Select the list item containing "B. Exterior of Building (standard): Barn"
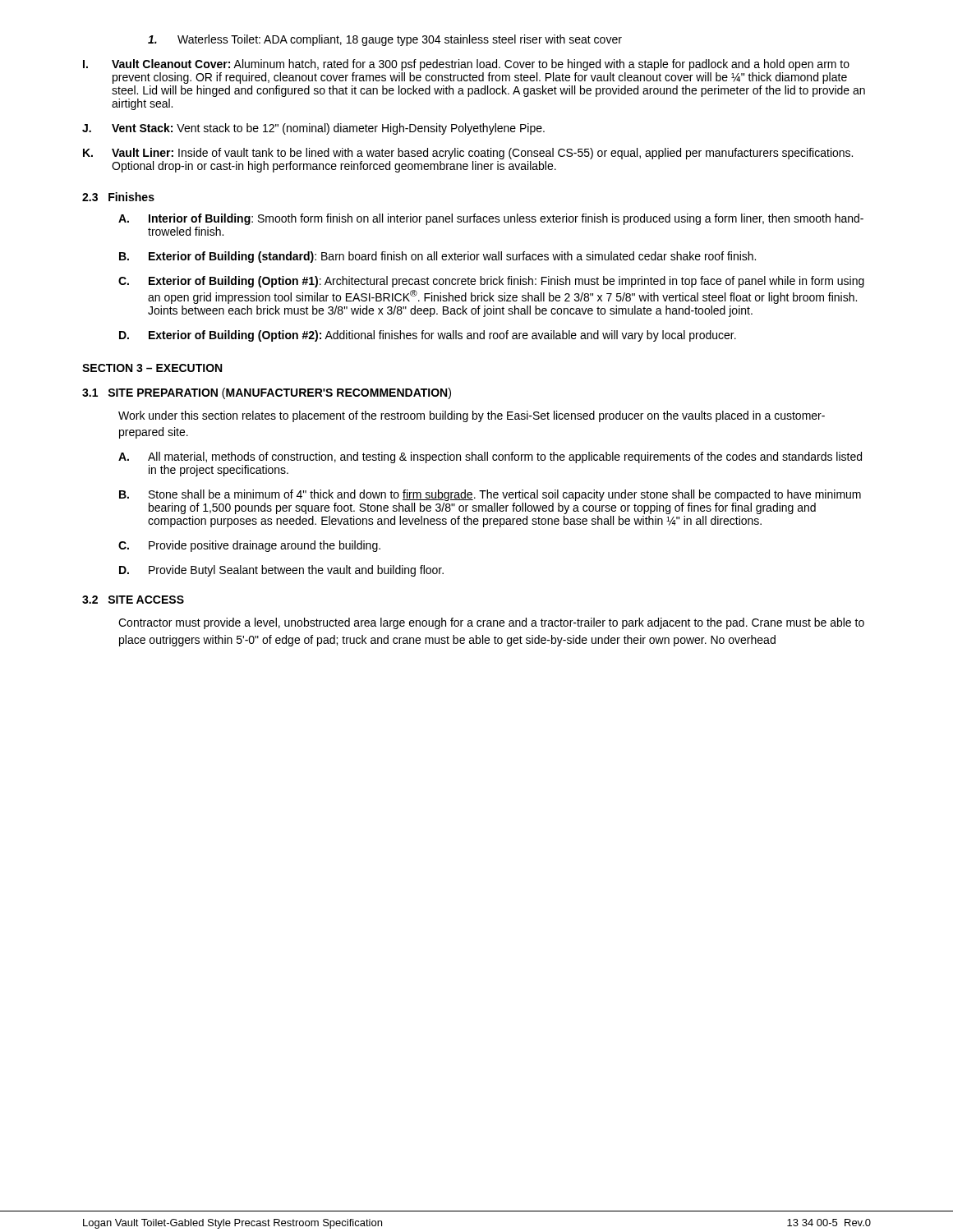 pos(495,256)
